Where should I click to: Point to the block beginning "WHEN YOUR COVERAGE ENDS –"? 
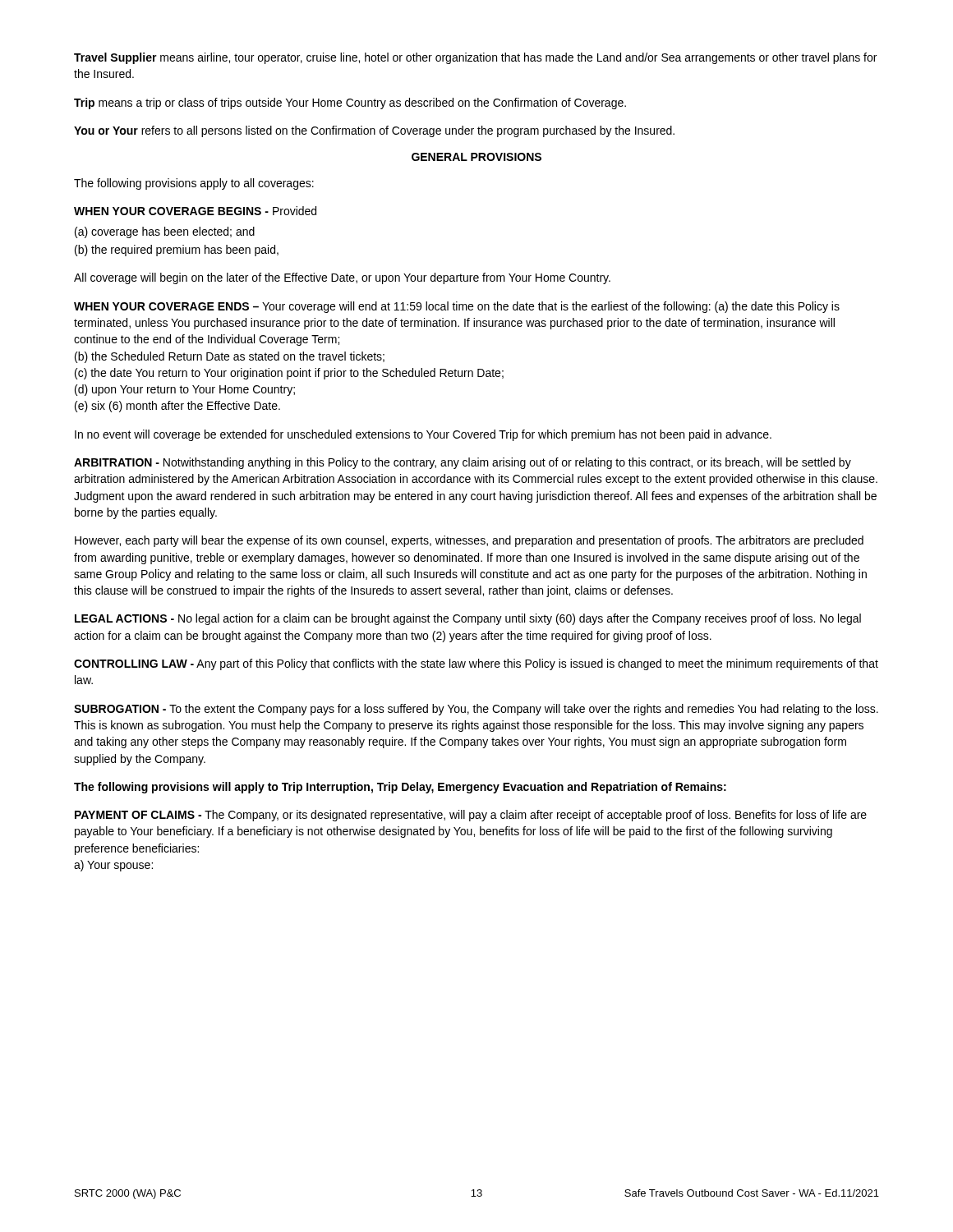point(457,307)
